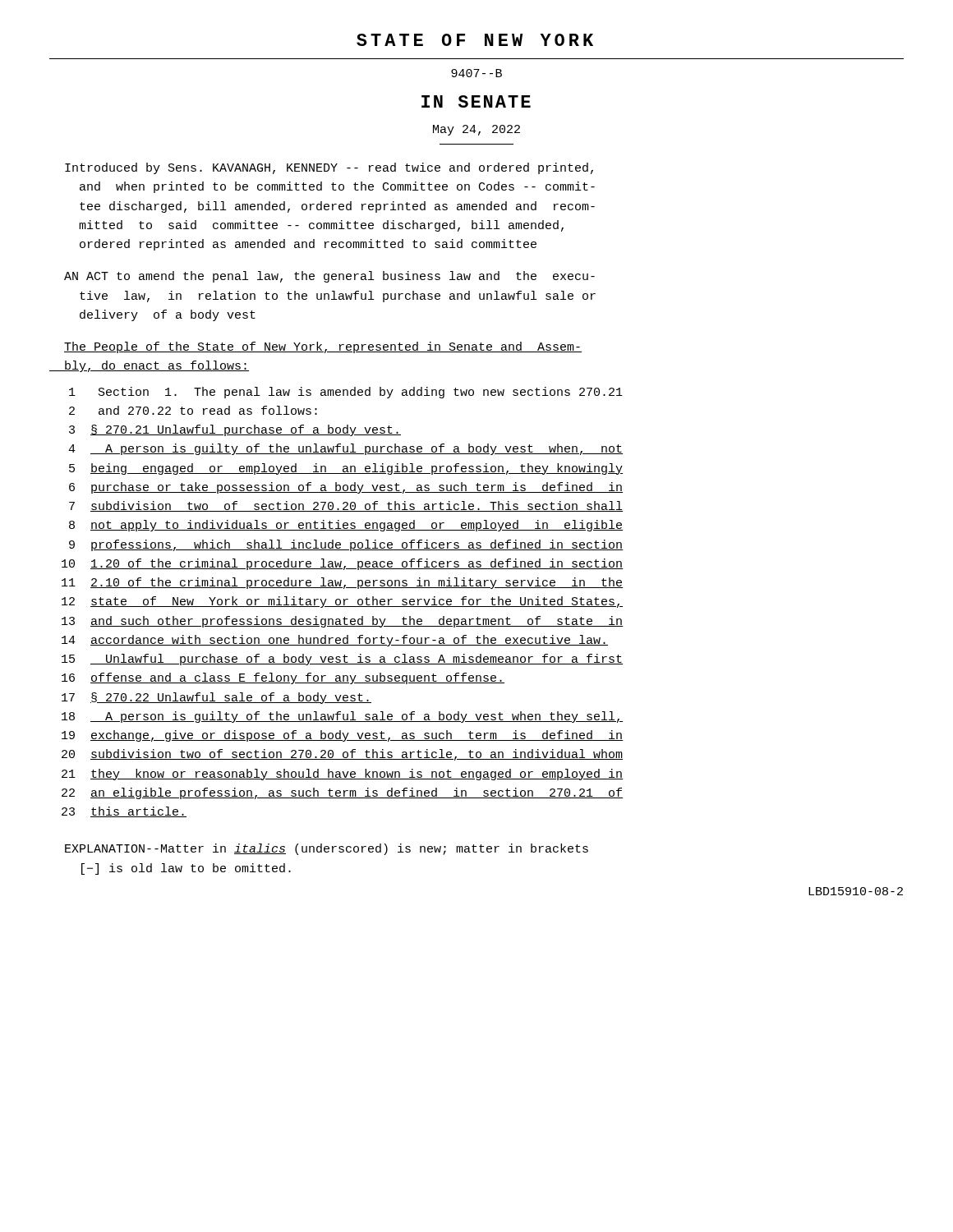This screenshot has width=953, height=1232.
Task: Navigate to the element starting "AN ACT to amend the penal law,"
Action: (323, 296)
